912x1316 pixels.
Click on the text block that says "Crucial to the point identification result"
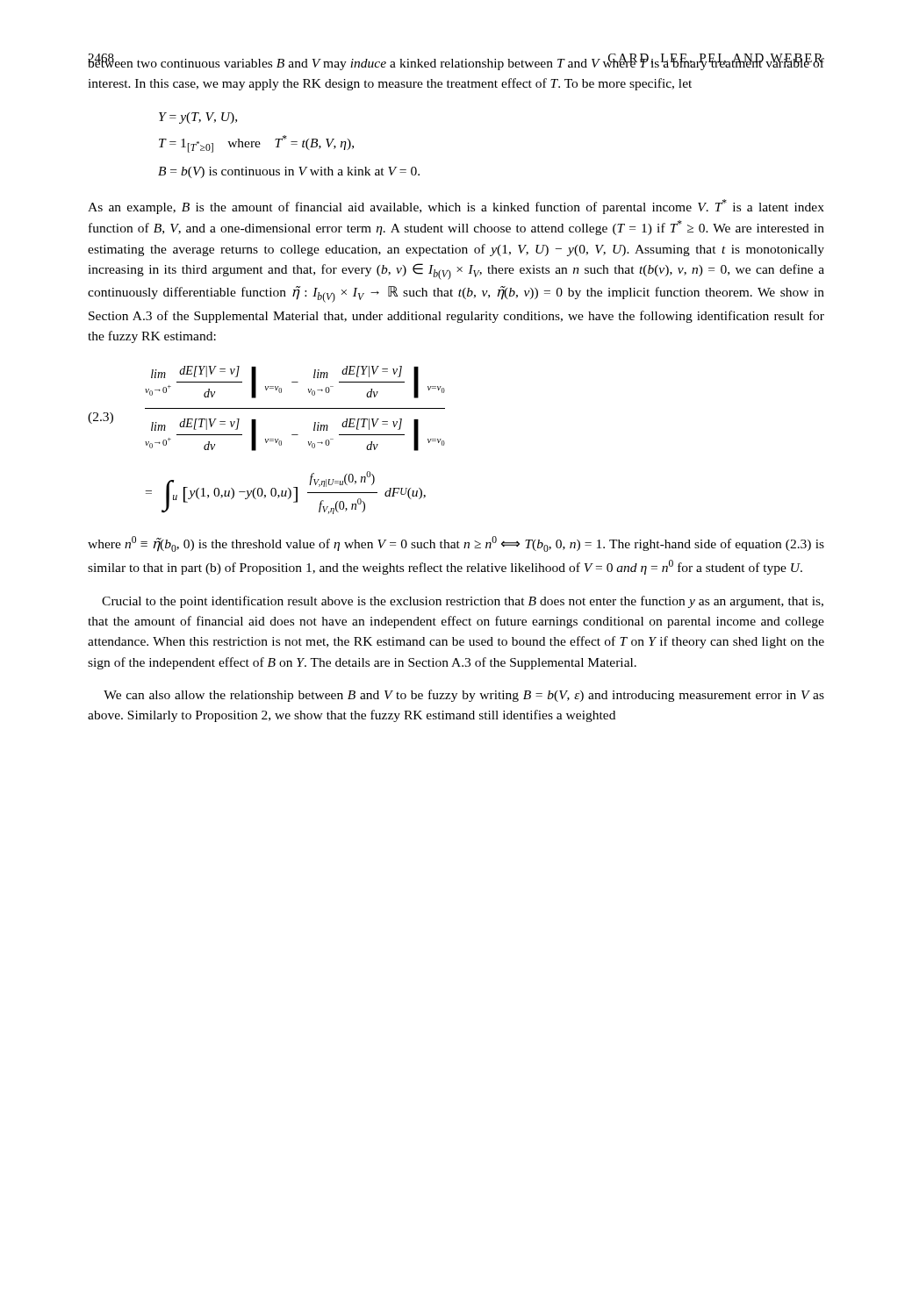(456, 631)
